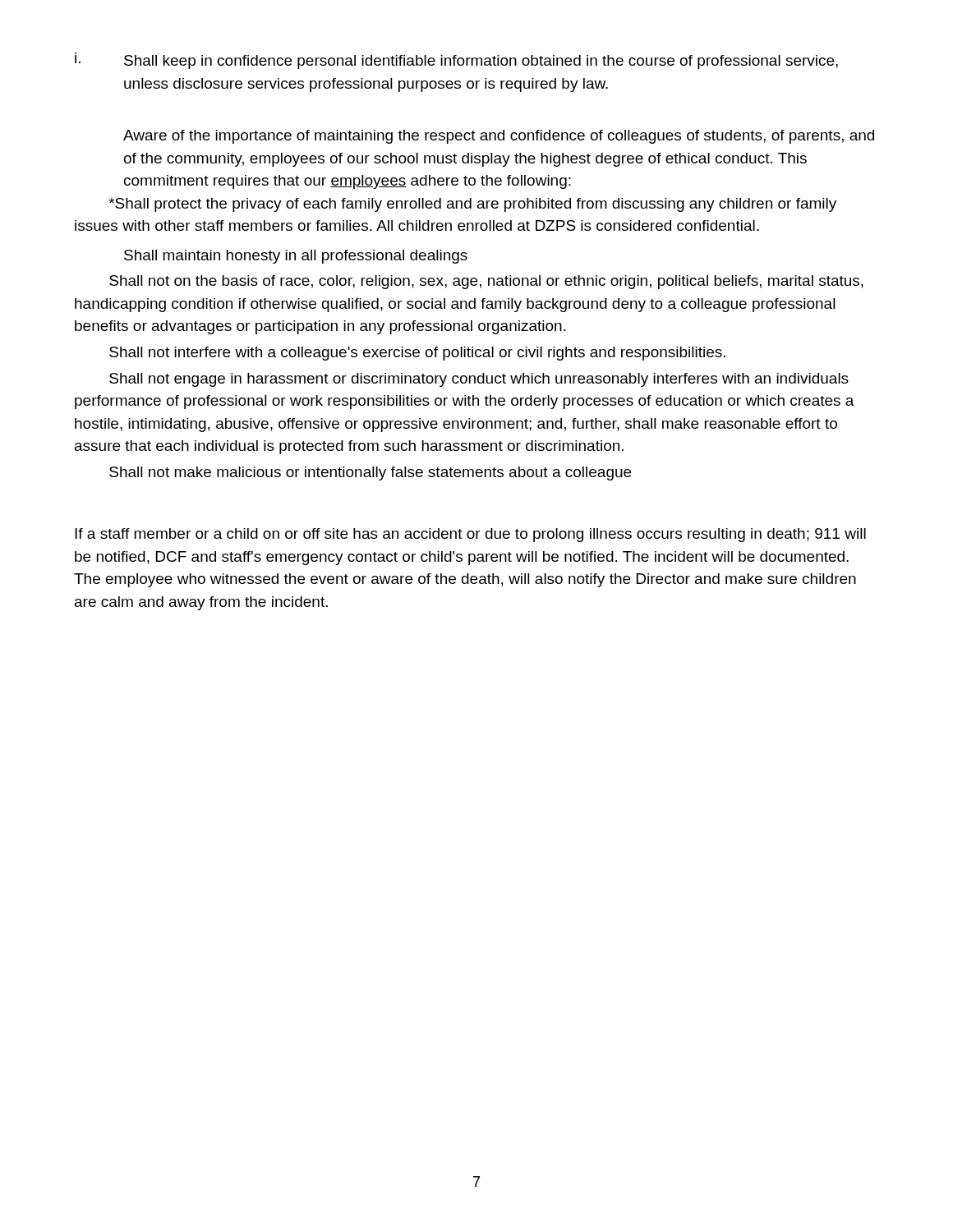This screenshot has height=1232, width=953.
Task: Locate the text block with the text "Shall not interfere"
Action: (400, 352)
